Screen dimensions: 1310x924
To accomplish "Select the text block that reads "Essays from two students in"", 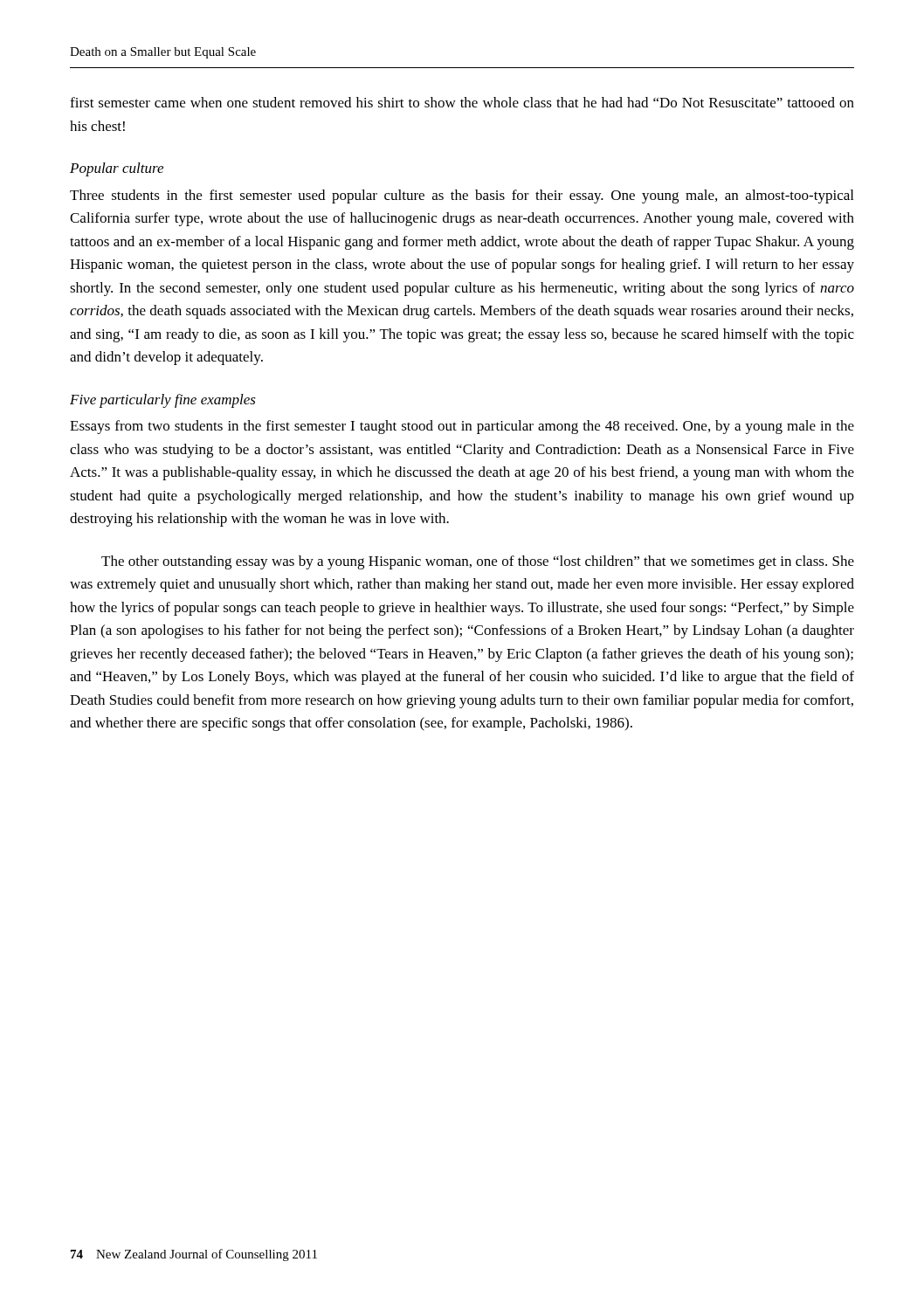I will pos(462,472).
